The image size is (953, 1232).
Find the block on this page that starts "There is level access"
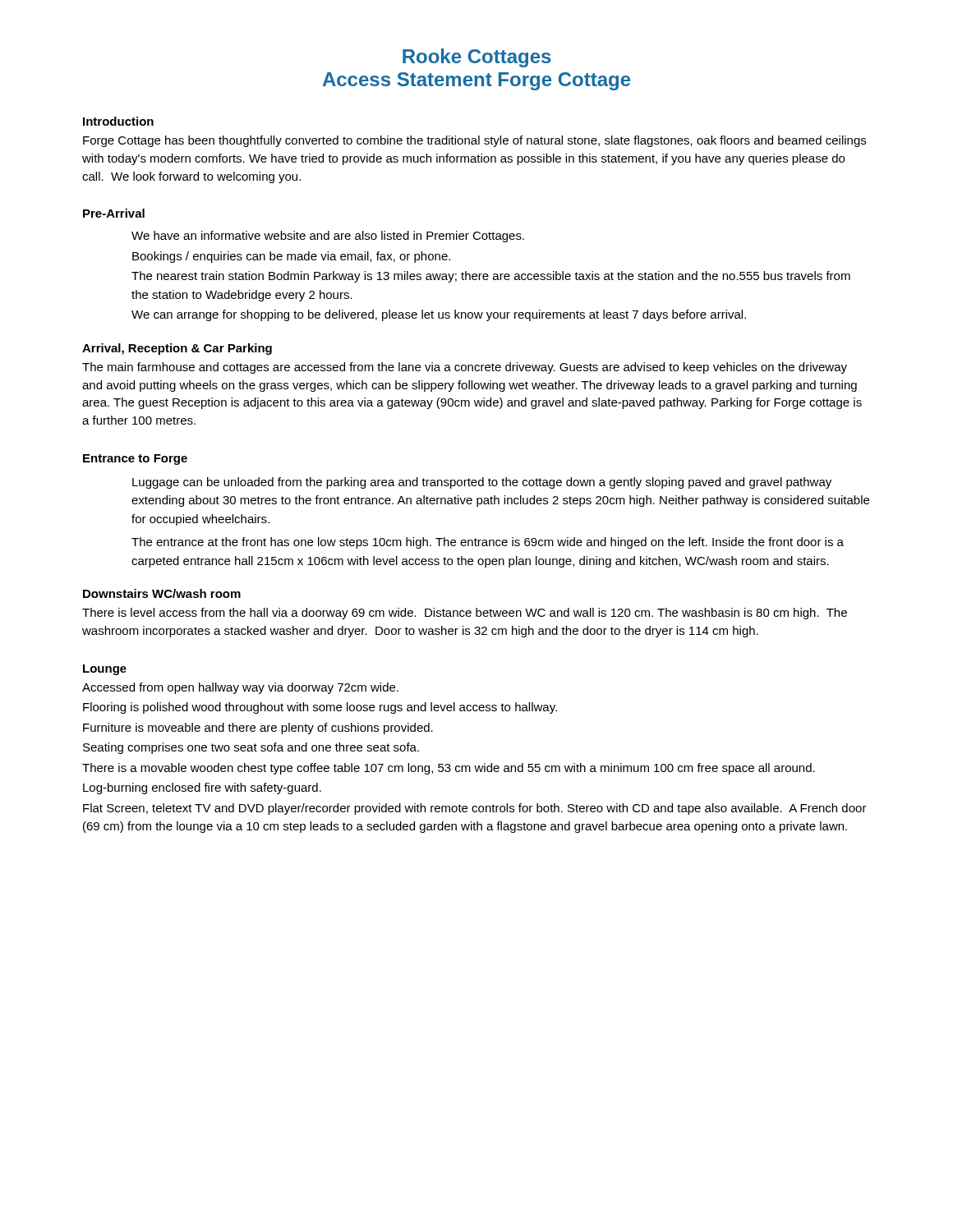(465, 621)
